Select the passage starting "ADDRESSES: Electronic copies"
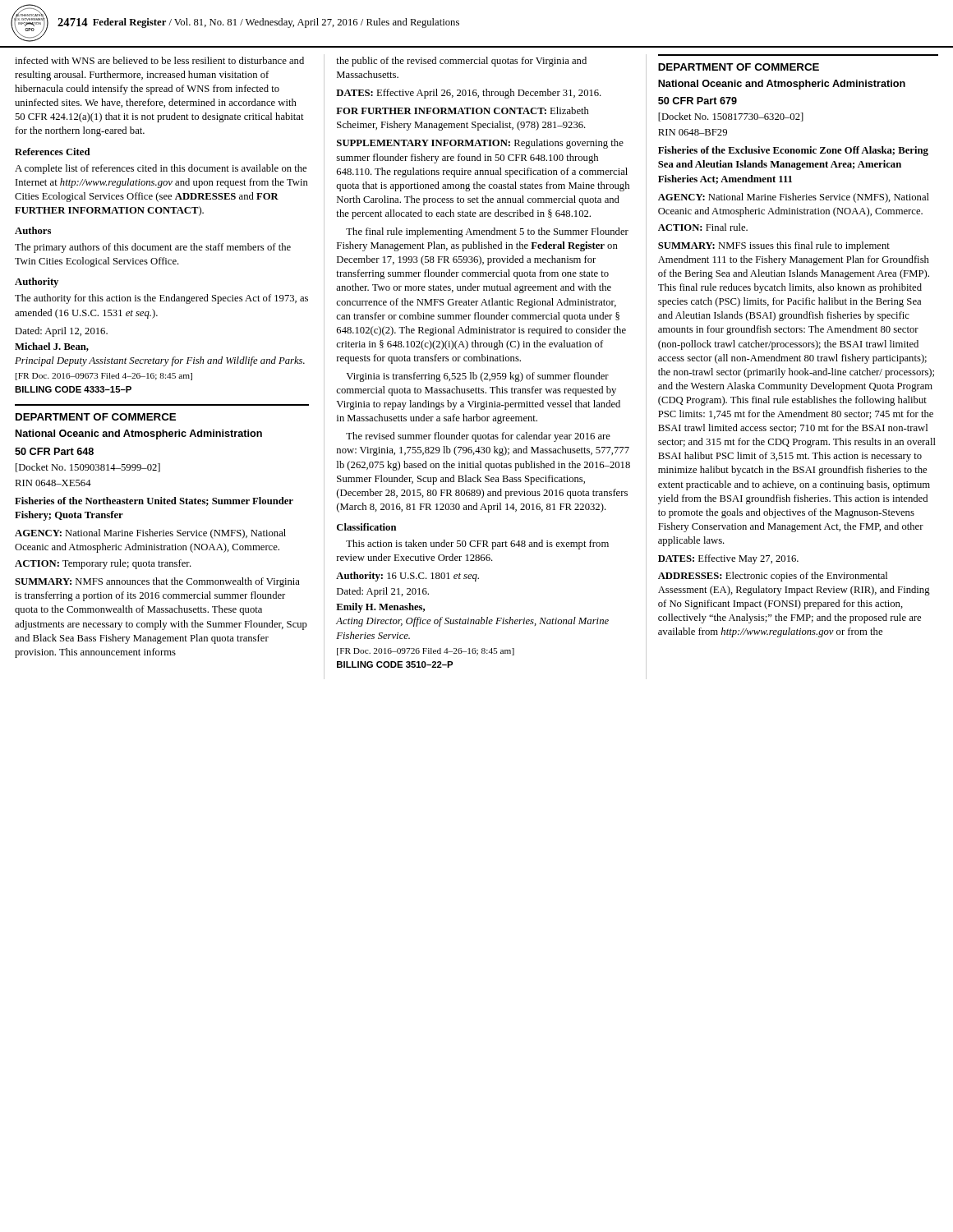 794,604
